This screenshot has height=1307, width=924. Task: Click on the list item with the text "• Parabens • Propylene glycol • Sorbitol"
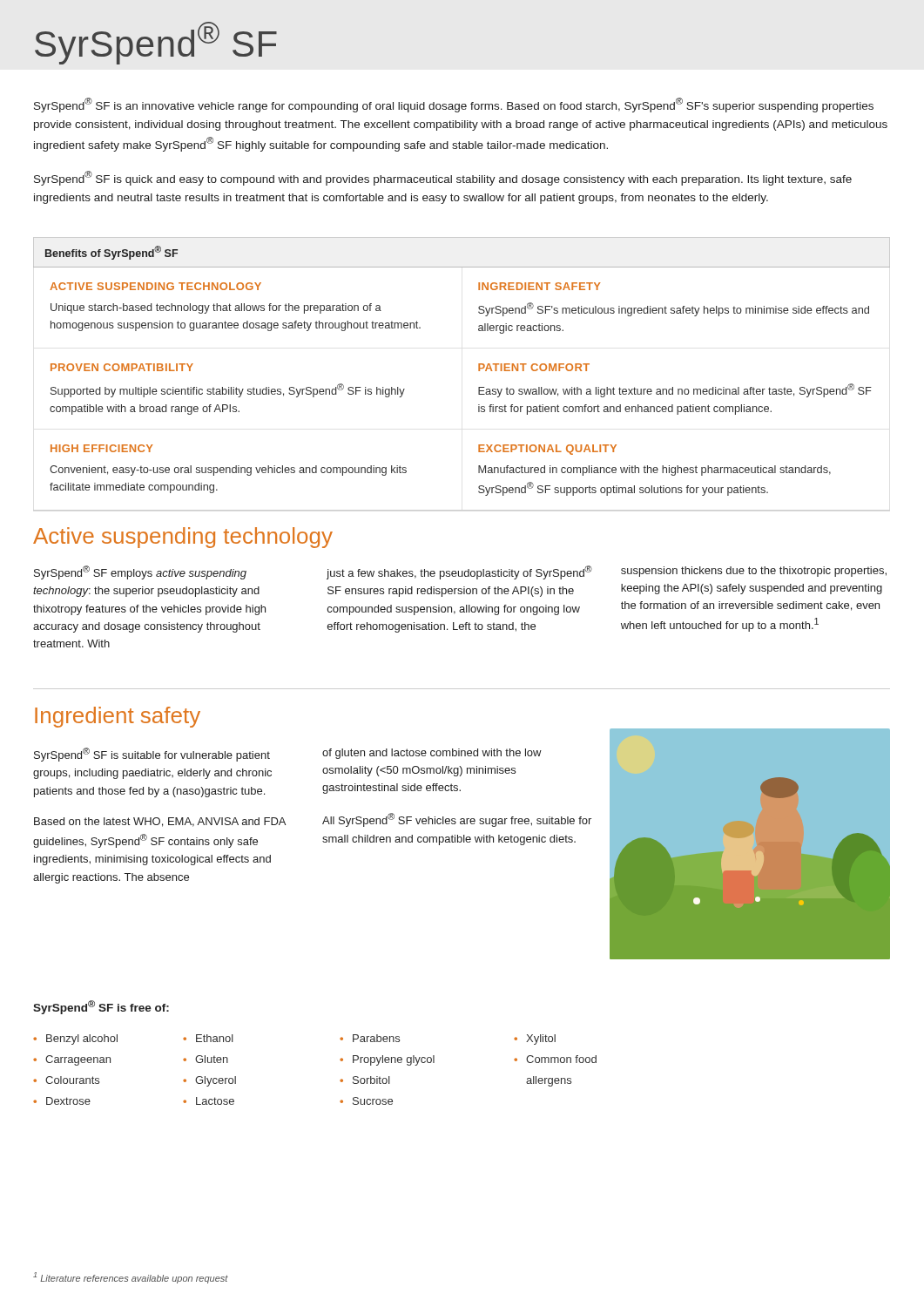(420, 1070)
